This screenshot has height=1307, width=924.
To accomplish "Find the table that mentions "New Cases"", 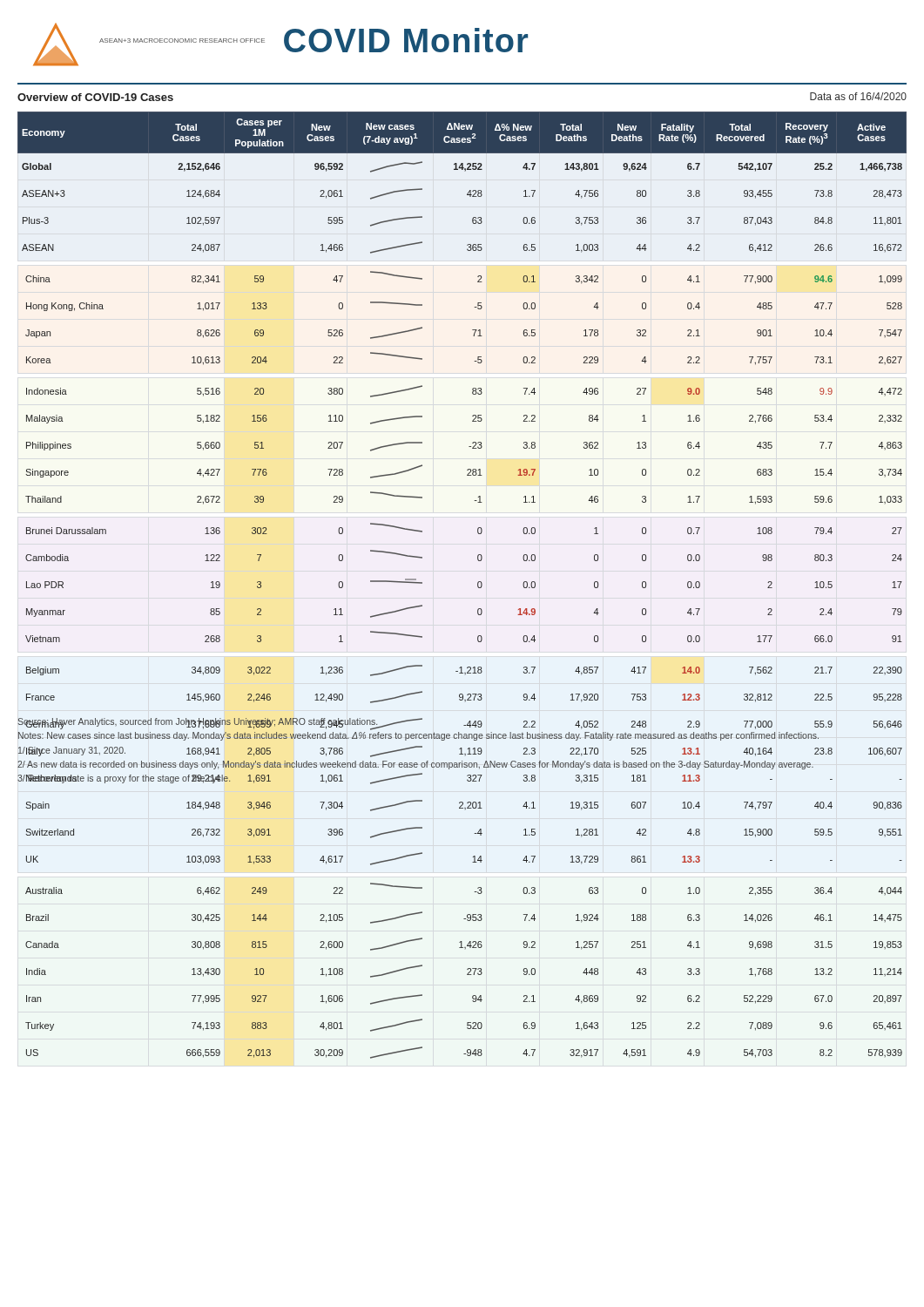I will click(462, 589).
